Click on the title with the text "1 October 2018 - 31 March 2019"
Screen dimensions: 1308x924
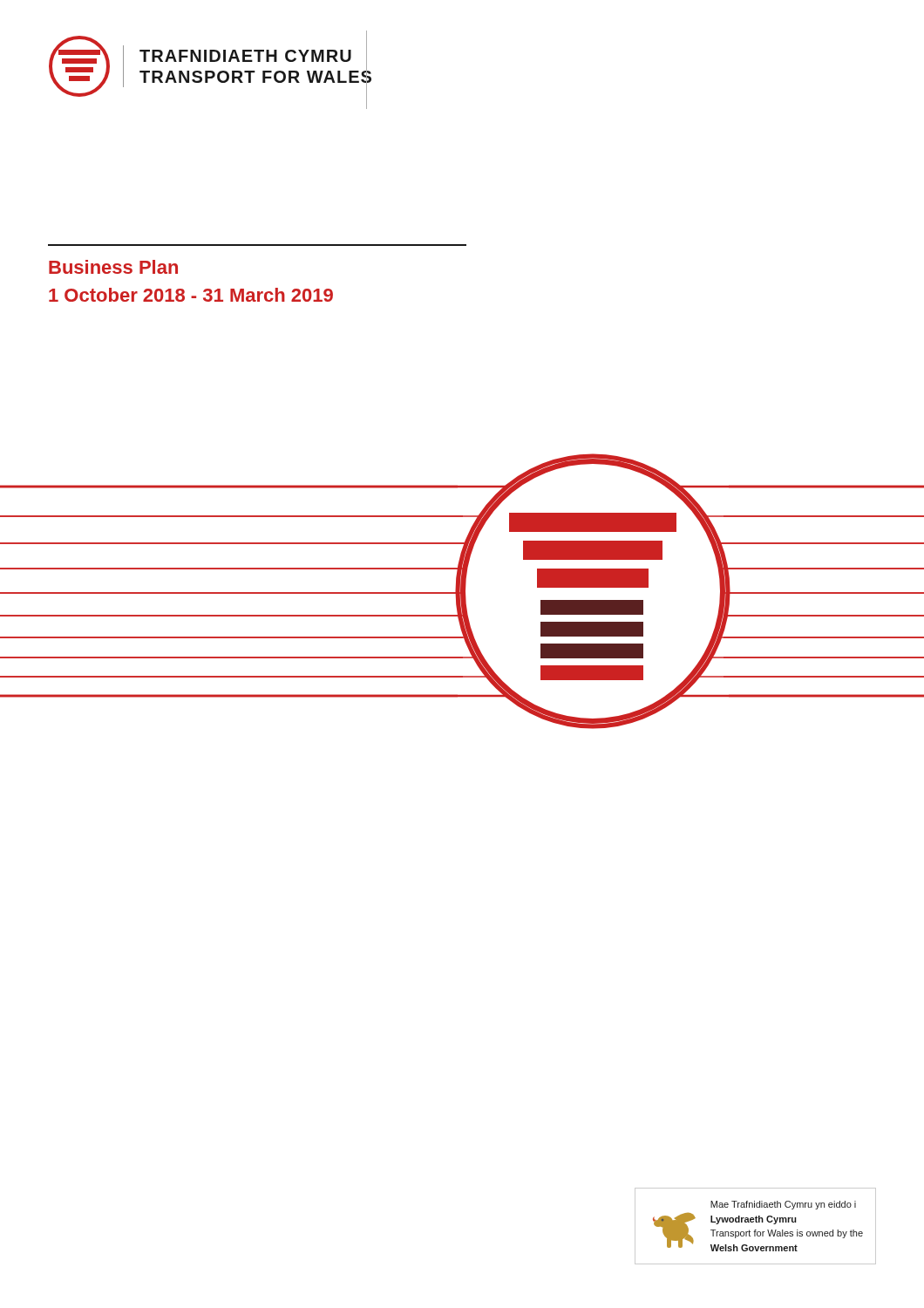[x=191, y=295]
